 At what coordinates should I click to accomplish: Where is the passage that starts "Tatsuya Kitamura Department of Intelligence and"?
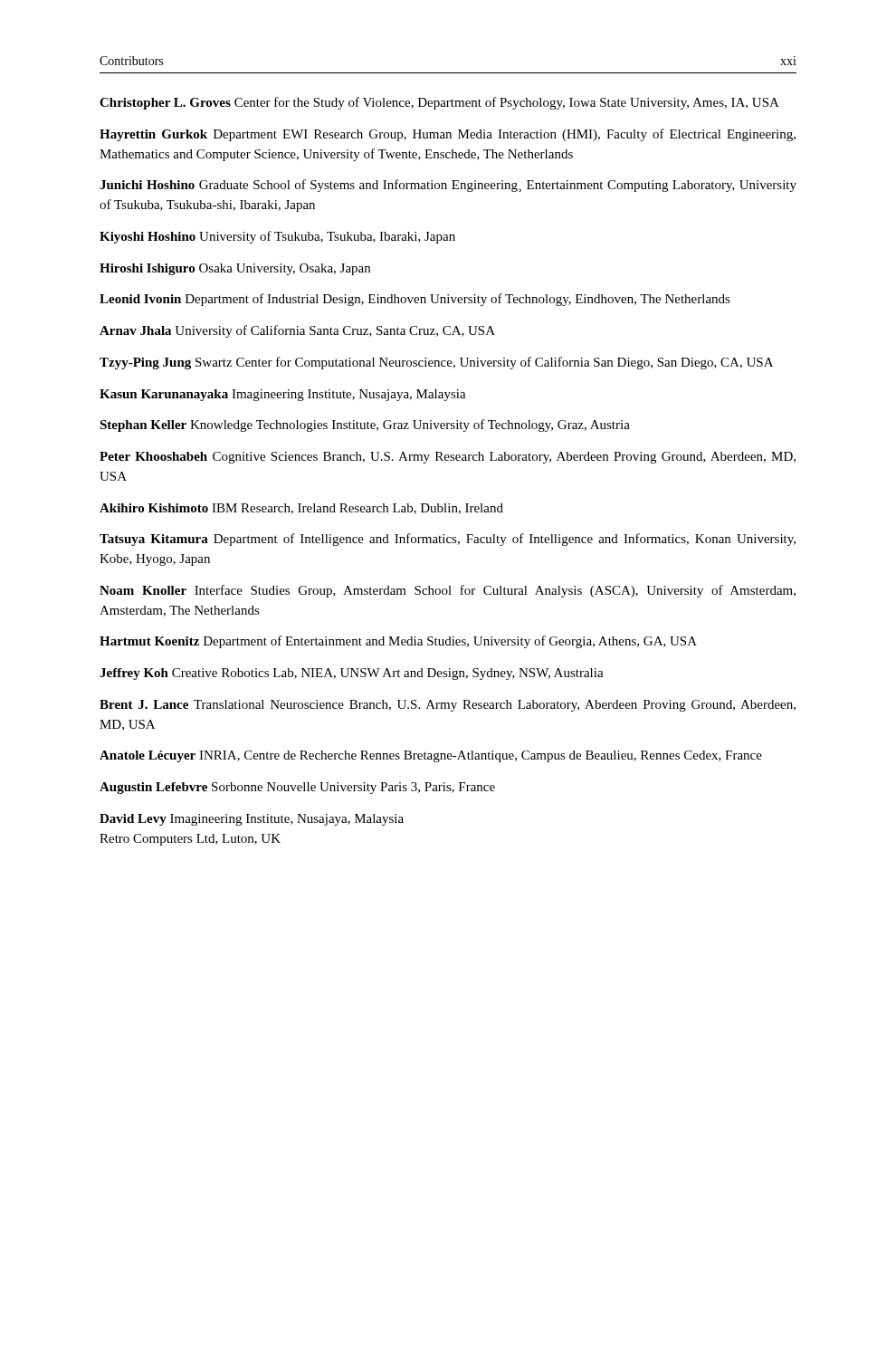[x=448, y=549]
